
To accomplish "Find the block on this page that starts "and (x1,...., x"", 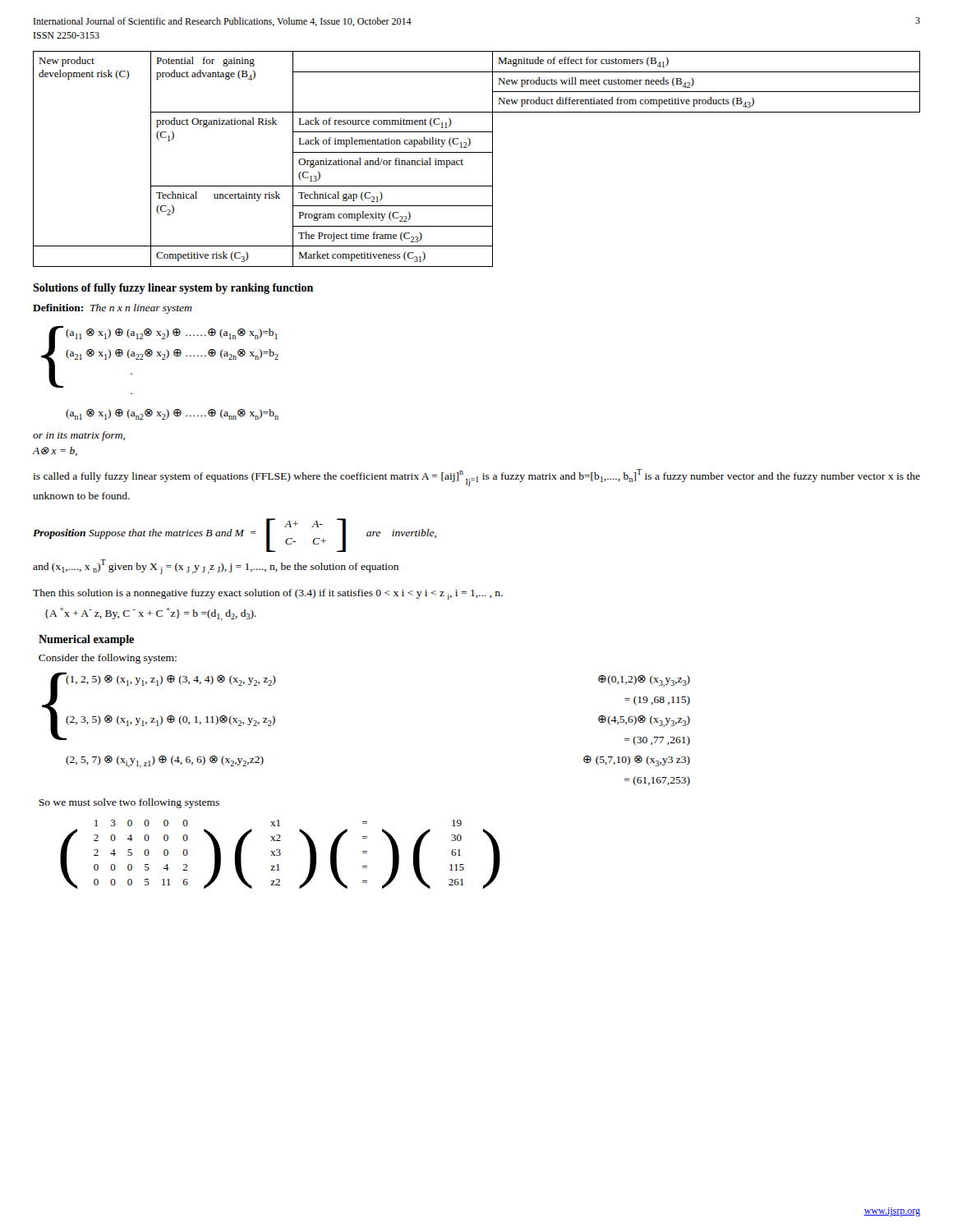I will tap(216, 566).
